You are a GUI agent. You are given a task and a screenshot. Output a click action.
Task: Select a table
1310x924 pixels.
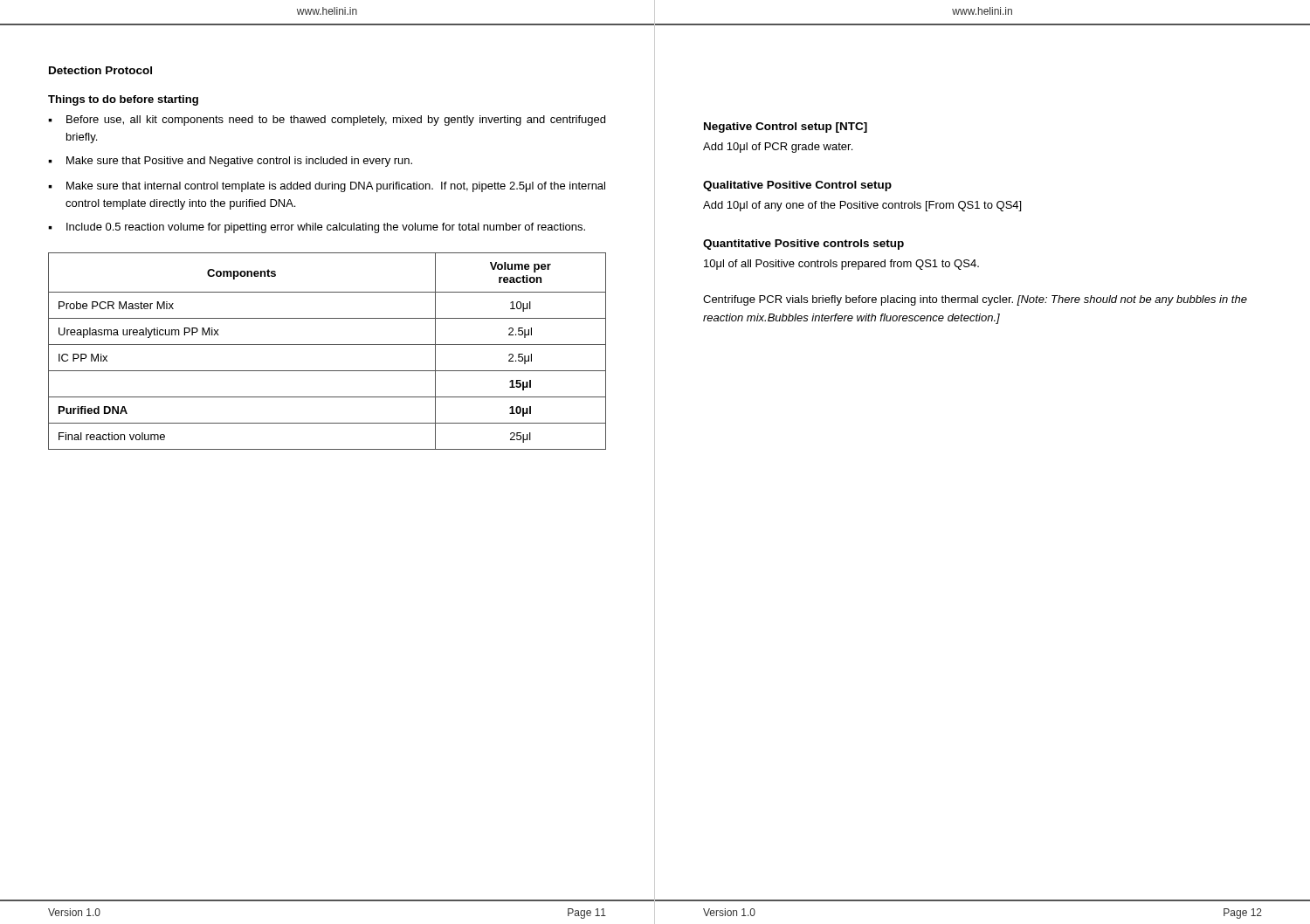[327, 351]
